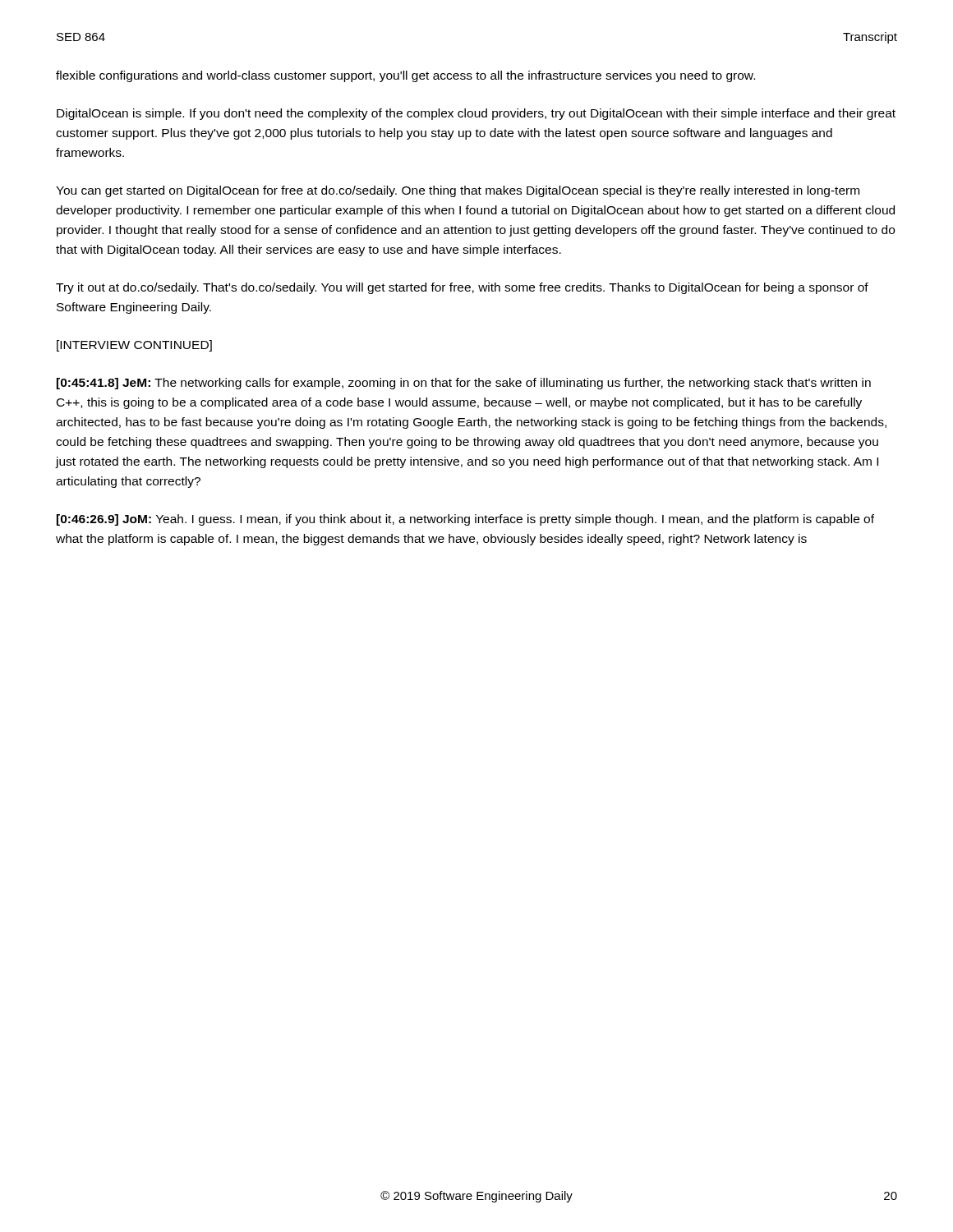
Task: Locate the passage starting "Try it out at"
Action: point(462,297)
